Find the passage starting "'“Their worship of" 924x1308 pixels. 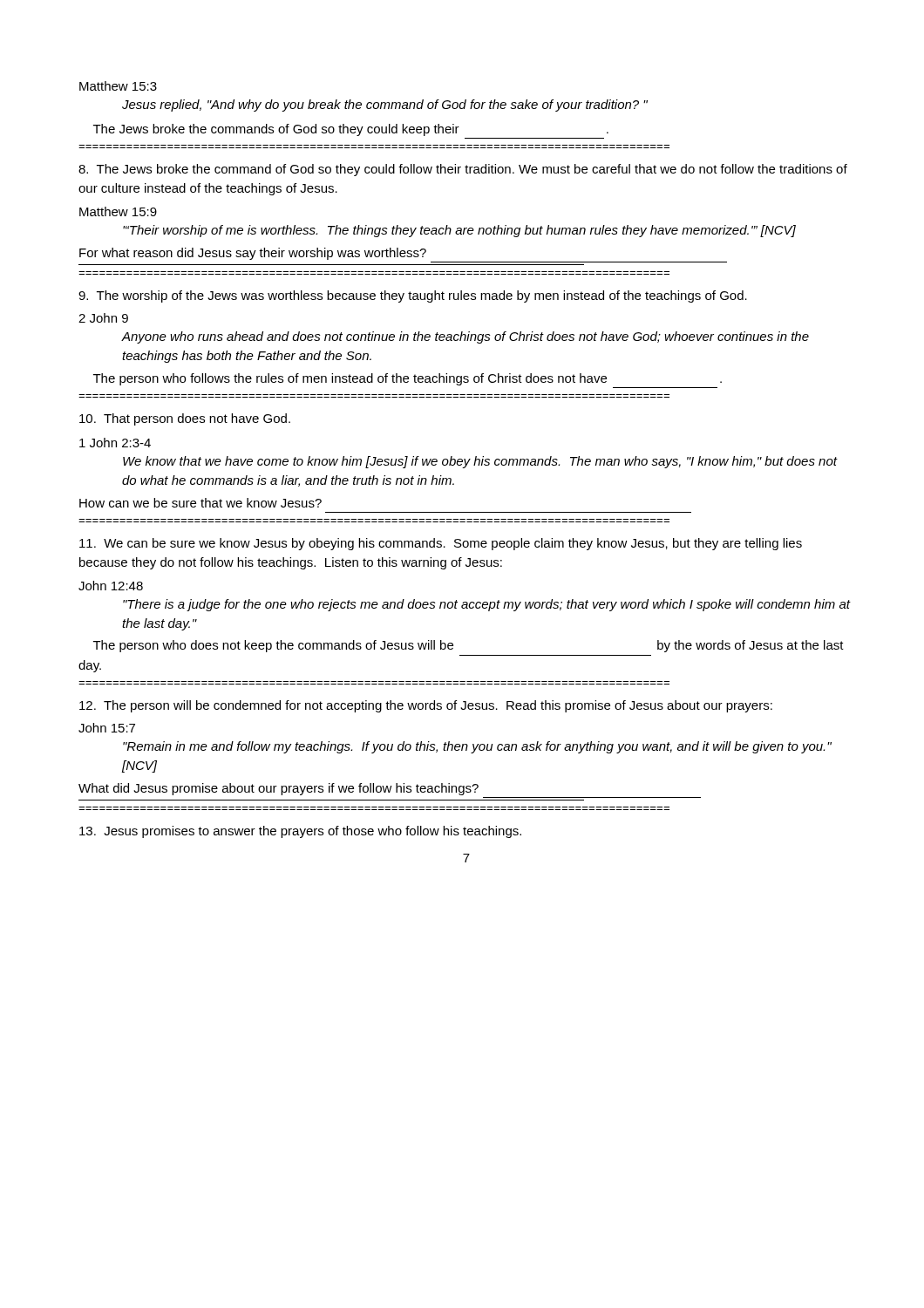point(459,230)
